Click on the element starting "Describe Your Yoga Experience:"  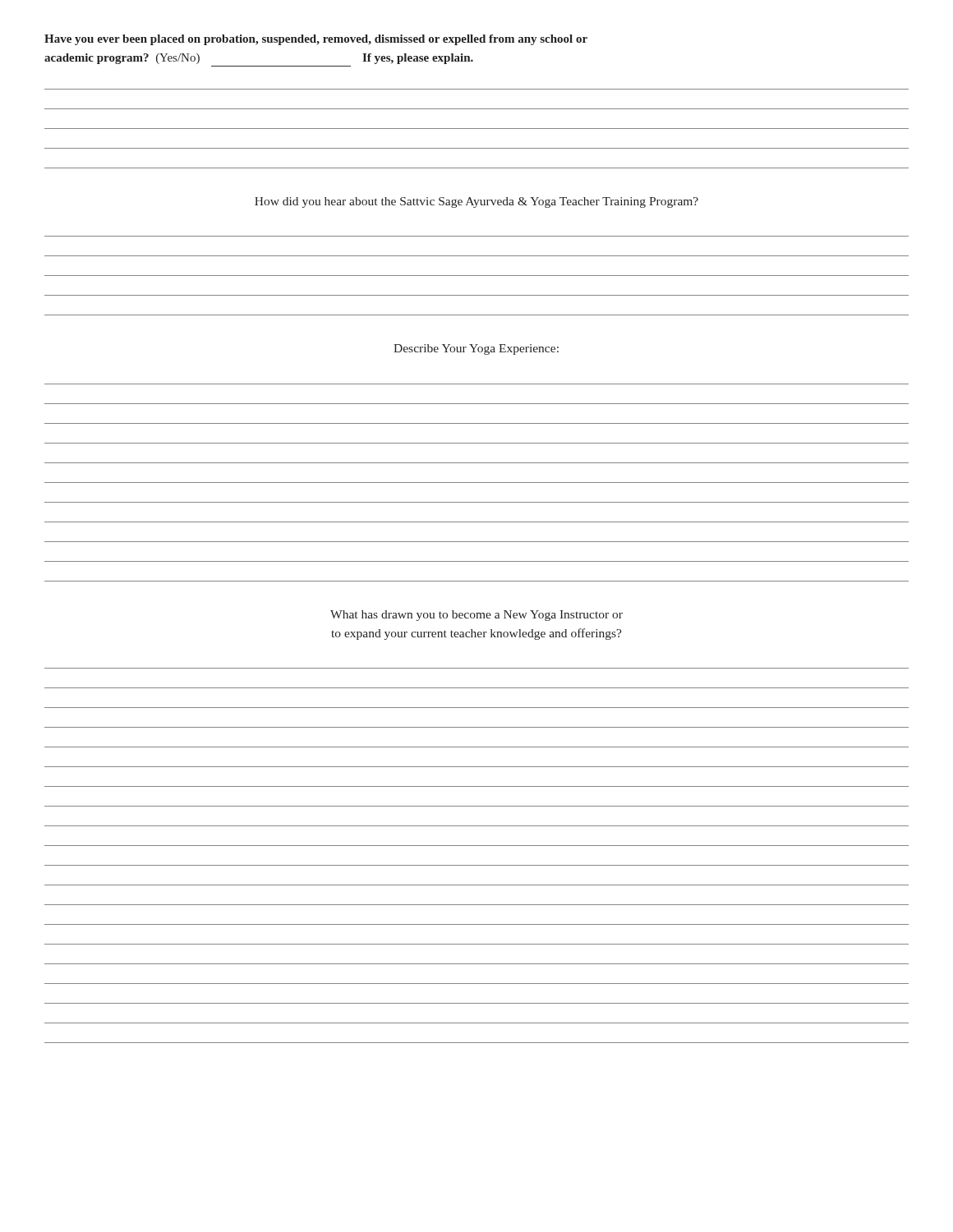pyautogui.click(x=476, y=348)
